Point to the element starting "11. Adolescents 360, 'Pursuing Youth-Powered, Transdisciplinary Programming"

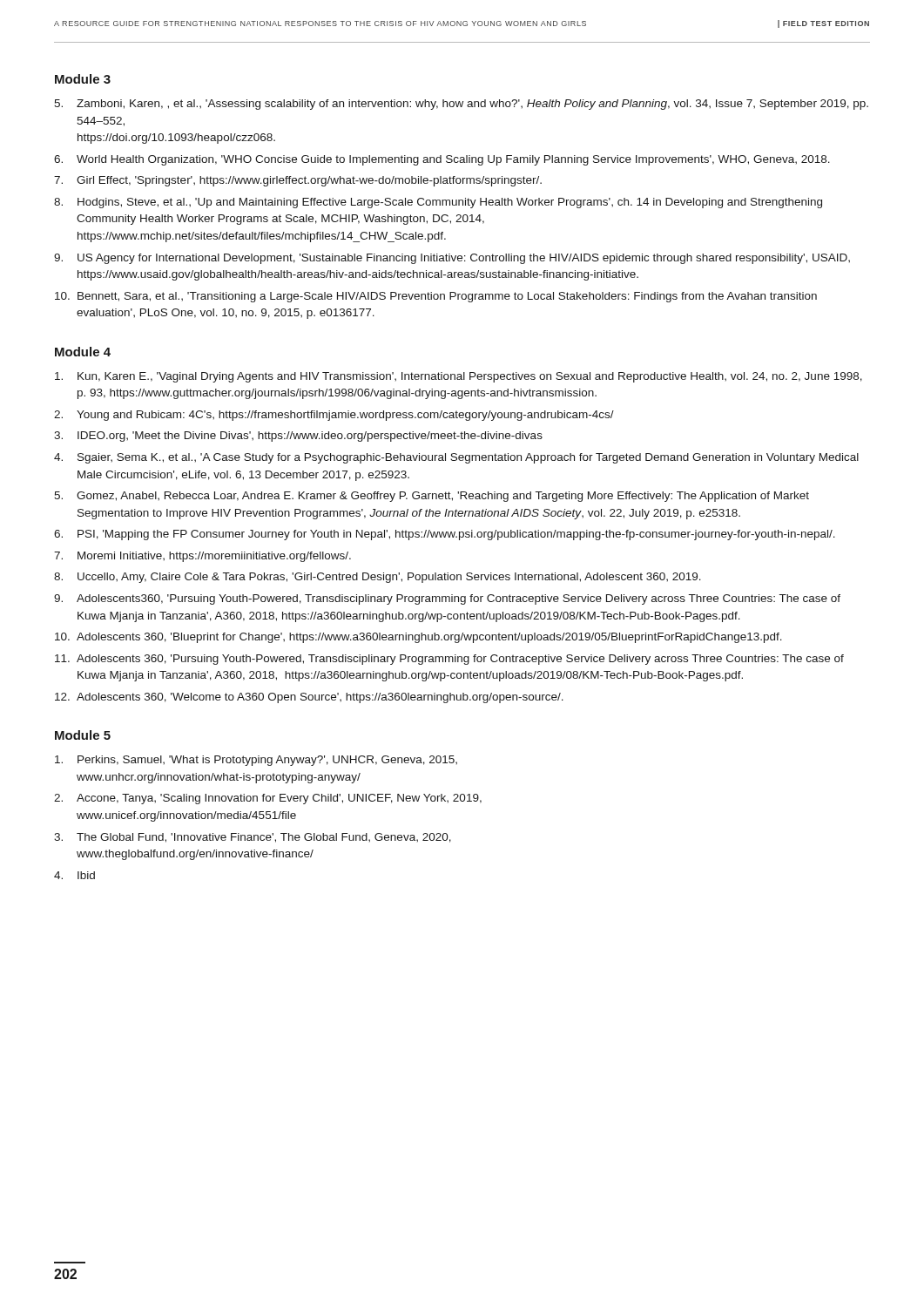coord(458,666)
